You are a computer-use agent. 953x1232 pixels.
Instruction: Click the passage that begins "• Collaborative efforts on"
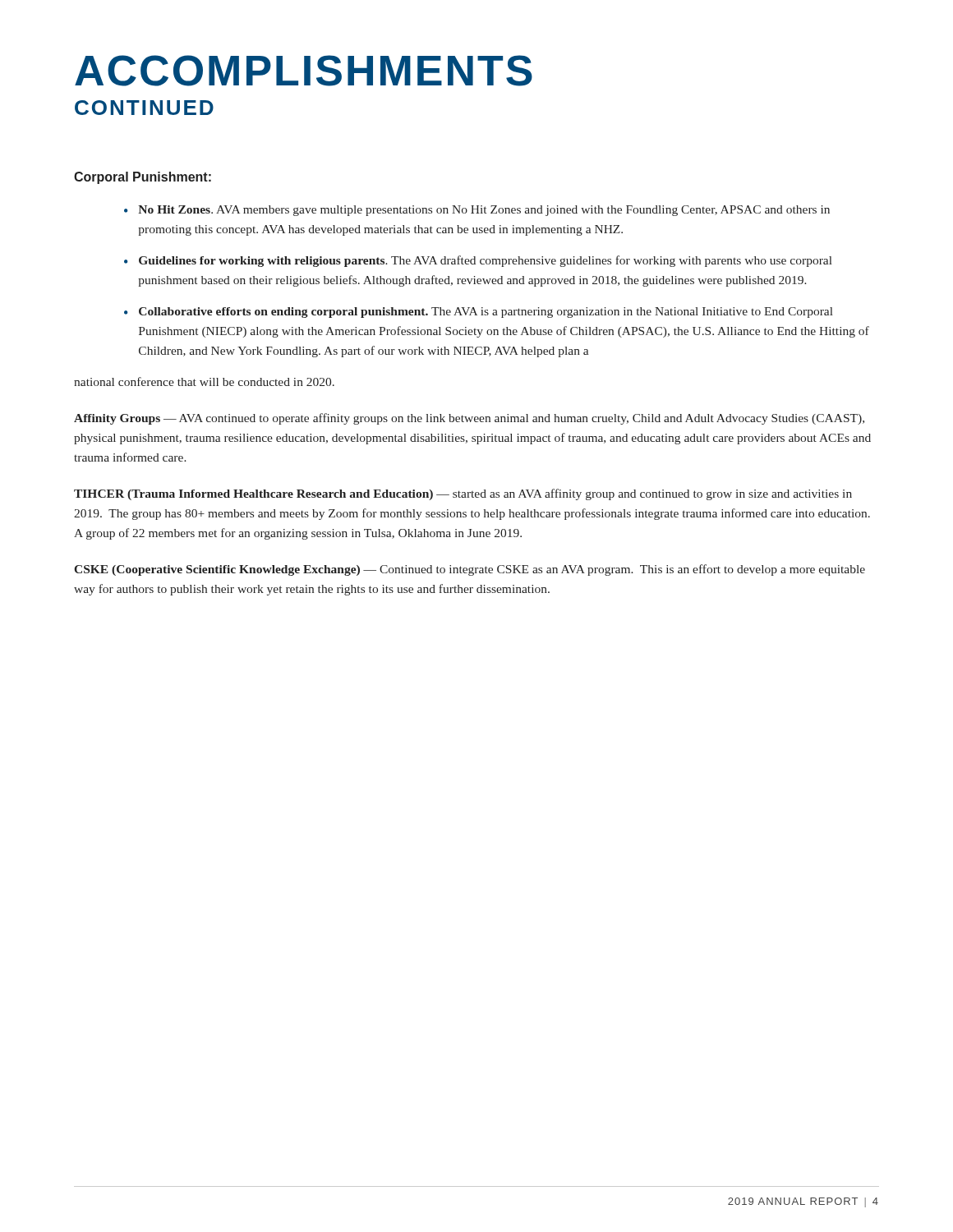point(501,331)
